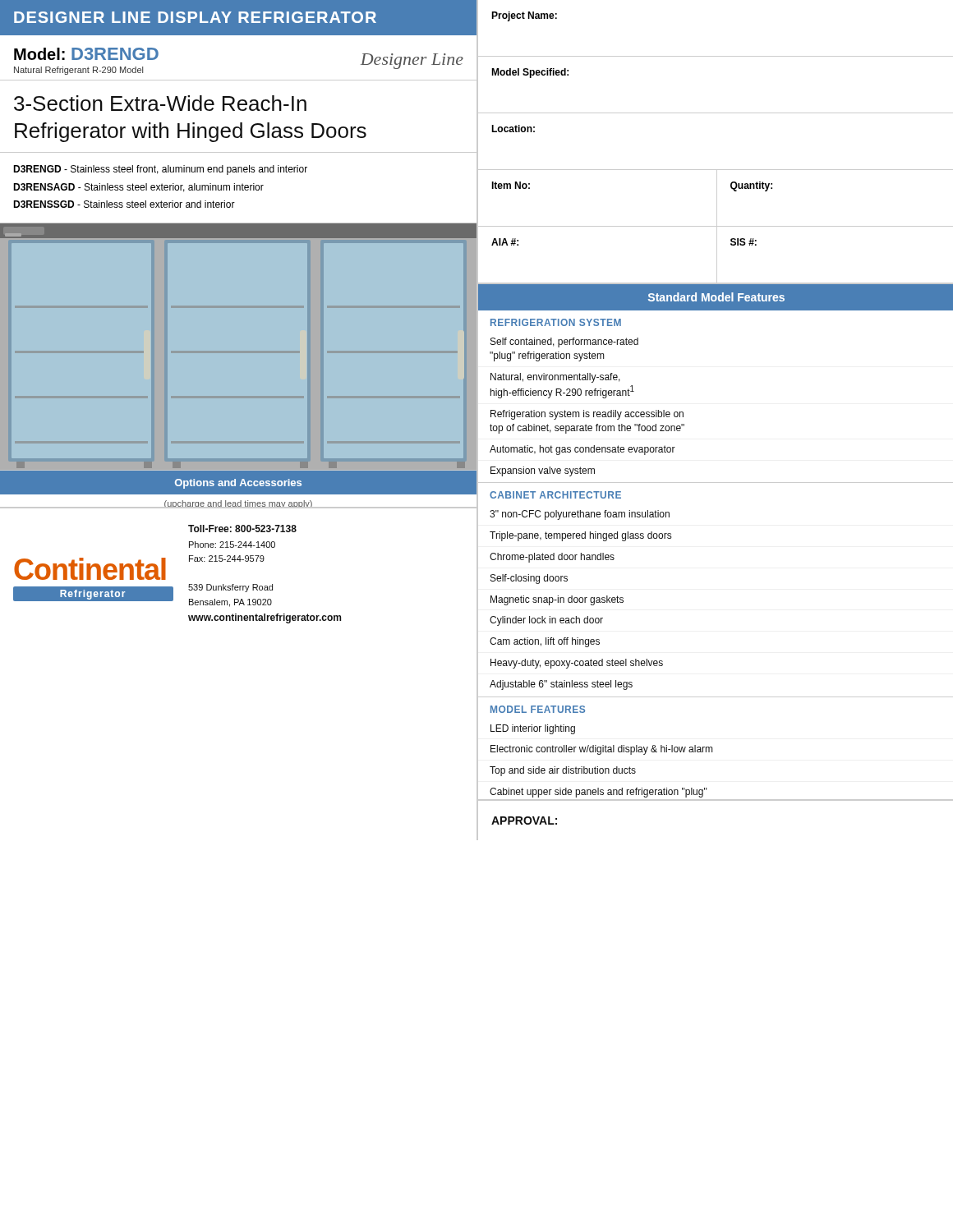953x1232 pixels.
Task: Find the text containing "Model Specified:"
Action: [x=530, y=73]
